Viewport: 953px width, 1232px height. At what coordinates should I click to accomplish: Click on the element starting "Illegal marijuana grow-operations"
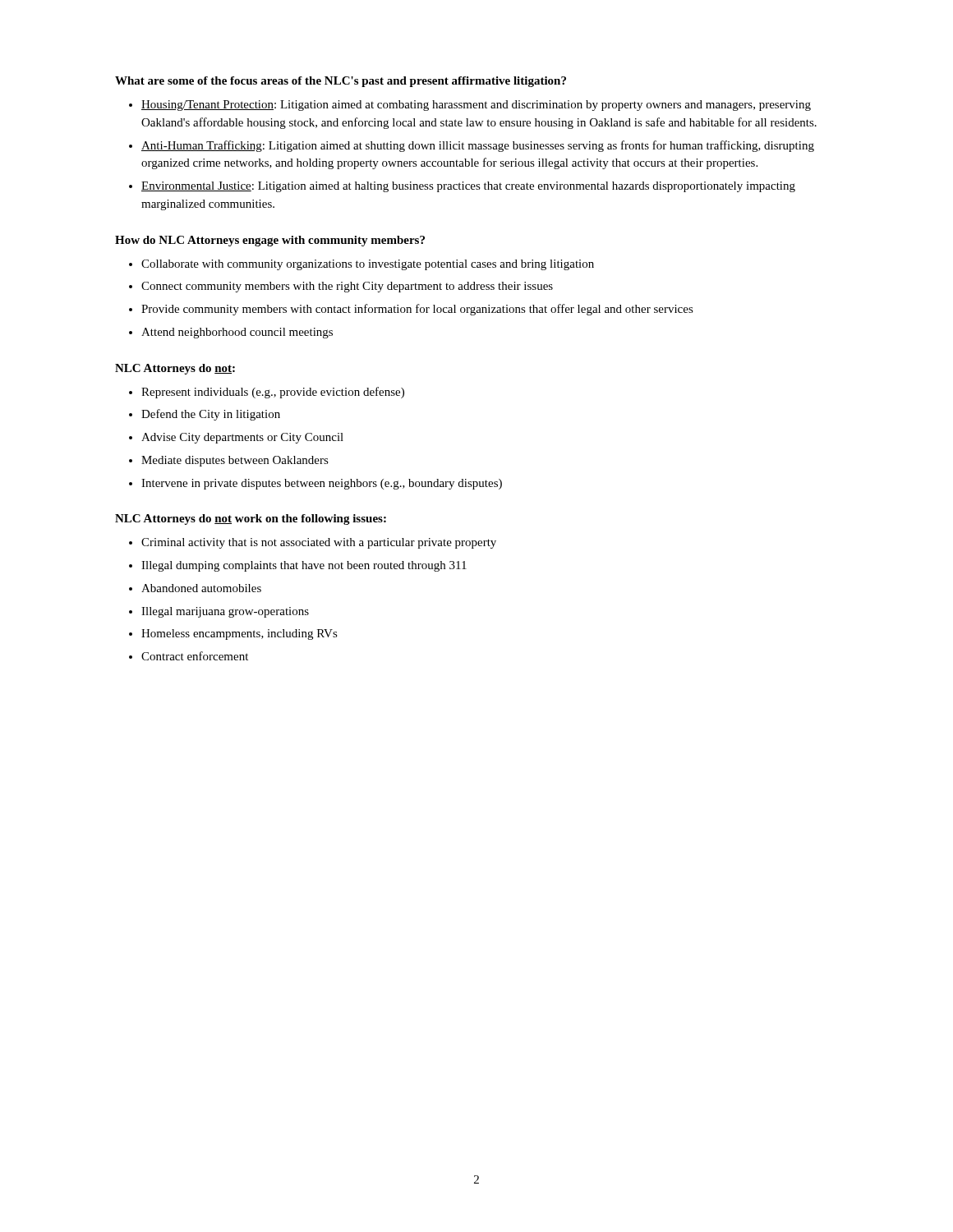point(225,611)
